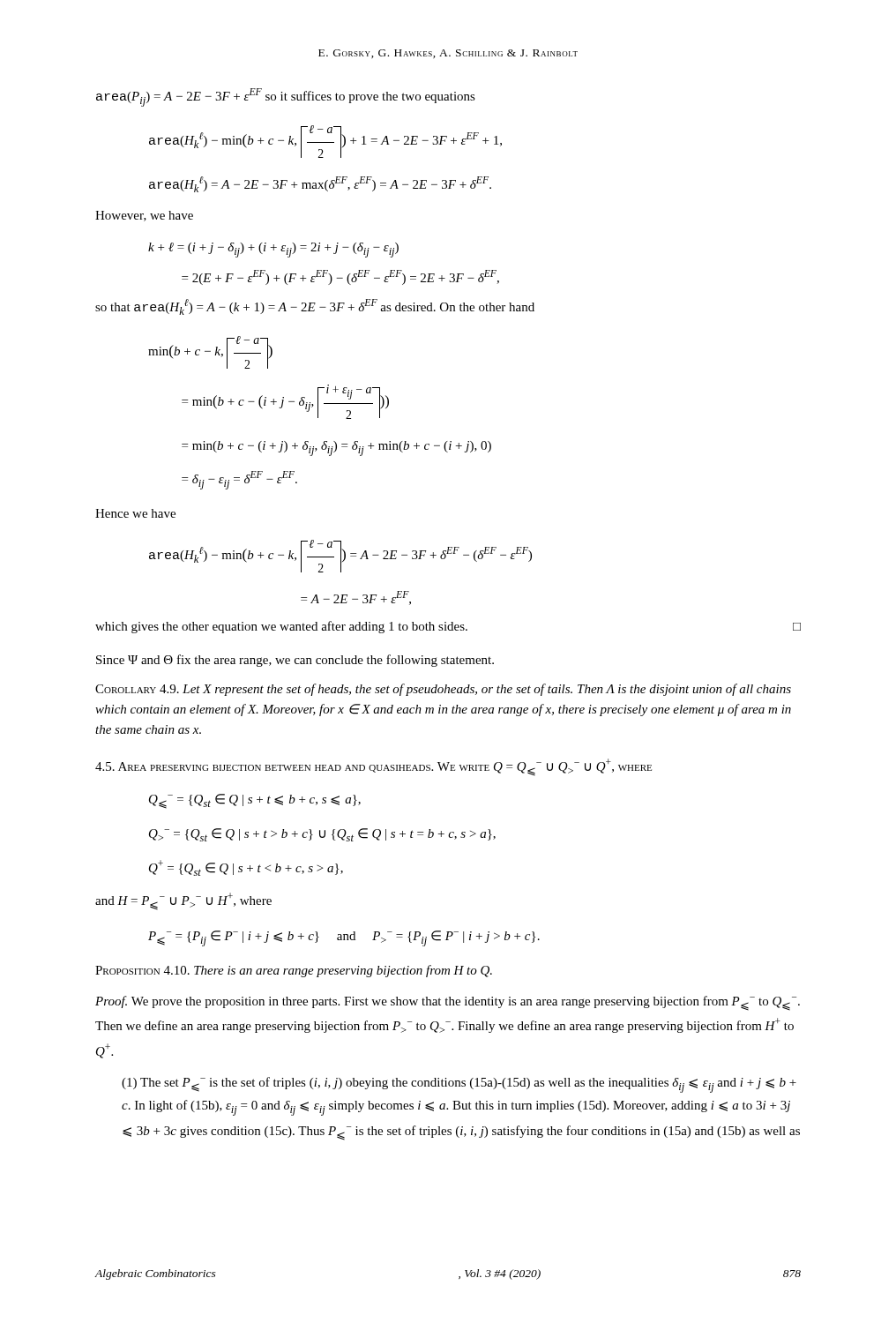Locate the formula that opens with "= δij − εij ="

pyautogui.click(x=223, y=480)
